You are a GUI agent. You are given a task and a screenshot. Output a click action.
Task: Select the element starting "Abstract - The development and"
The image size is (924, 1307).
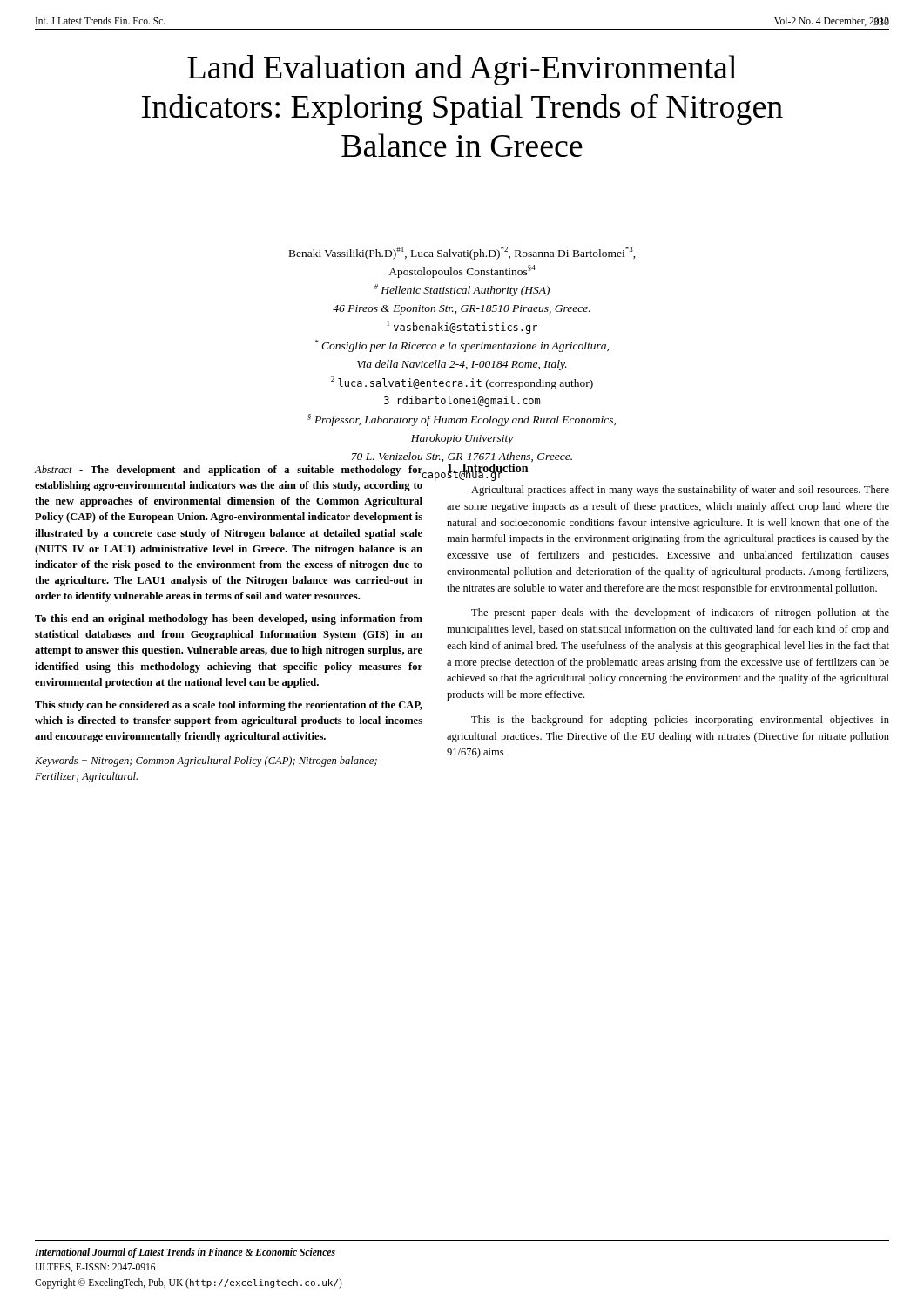click(229, 603)
